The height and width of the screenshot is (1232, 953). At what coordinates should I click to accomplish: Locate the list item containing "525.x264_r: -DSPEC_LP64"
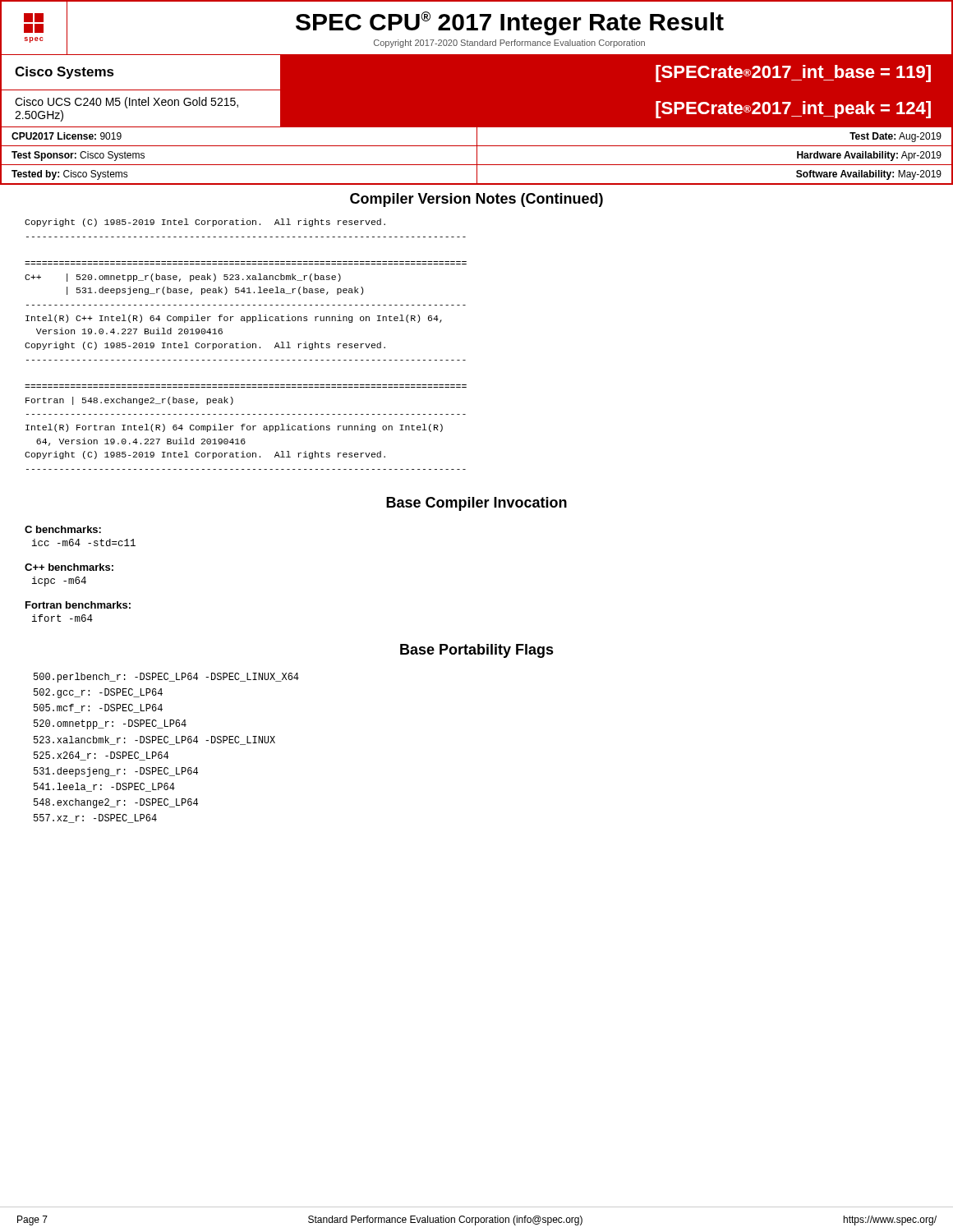pos(101,756)
